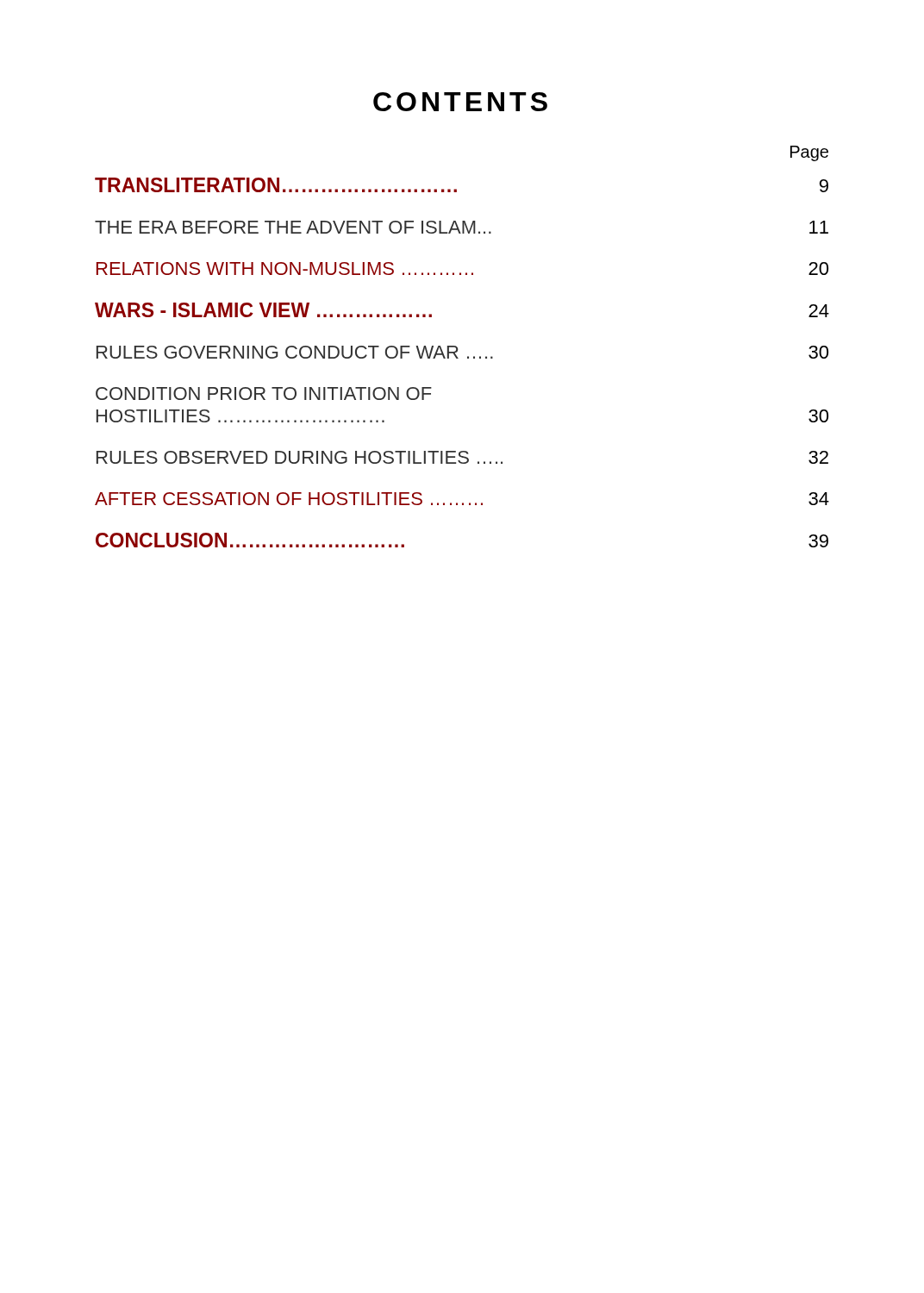Locate the block starting "WARS - ISLAMIC VIEW ……………… 24"
This screenshot has width=924, height=1293.
tap(194, 310)
